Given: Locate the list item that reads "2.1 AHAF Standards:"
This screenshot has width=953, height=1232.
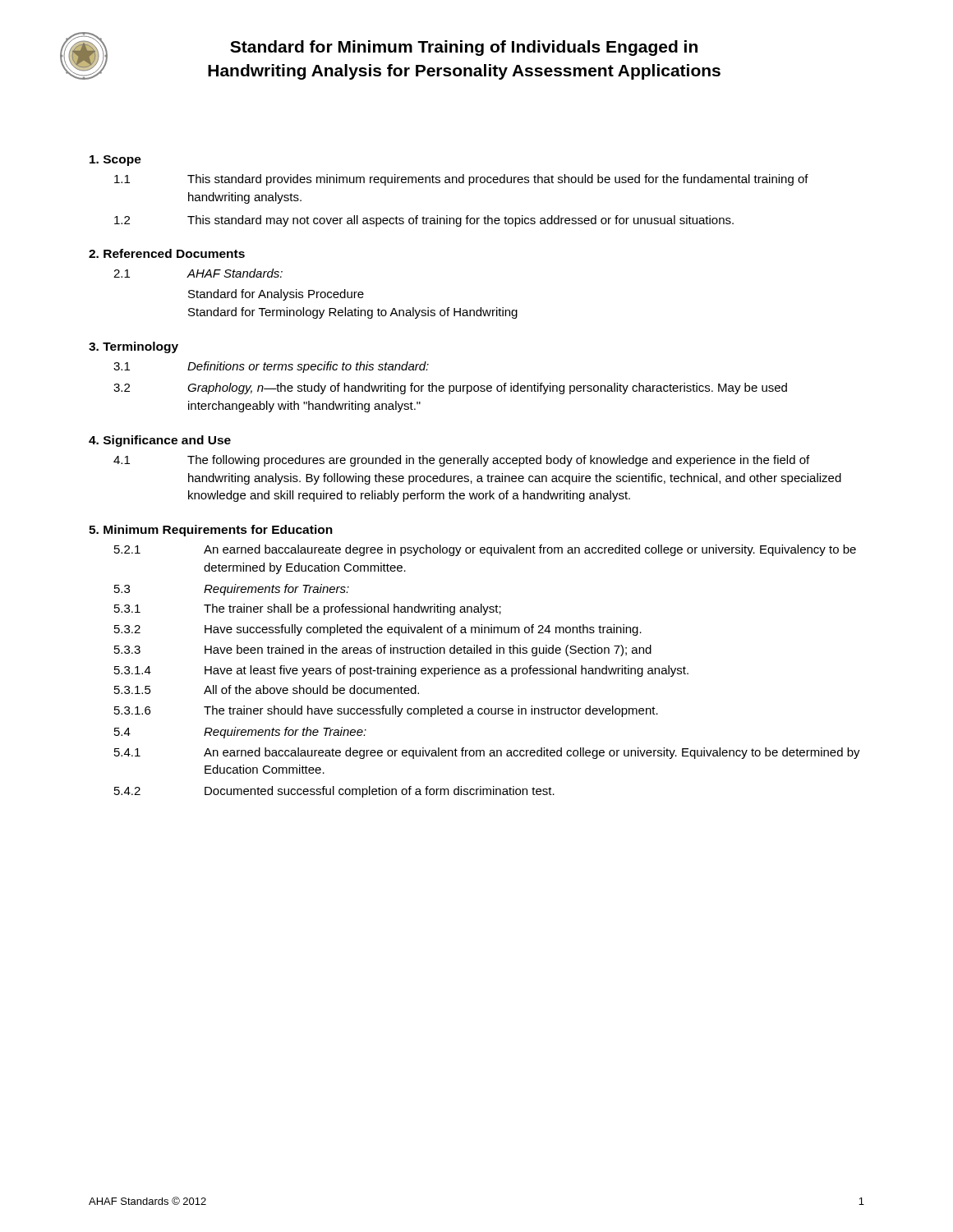Looking at the screenshot, I should click(198, 273).
